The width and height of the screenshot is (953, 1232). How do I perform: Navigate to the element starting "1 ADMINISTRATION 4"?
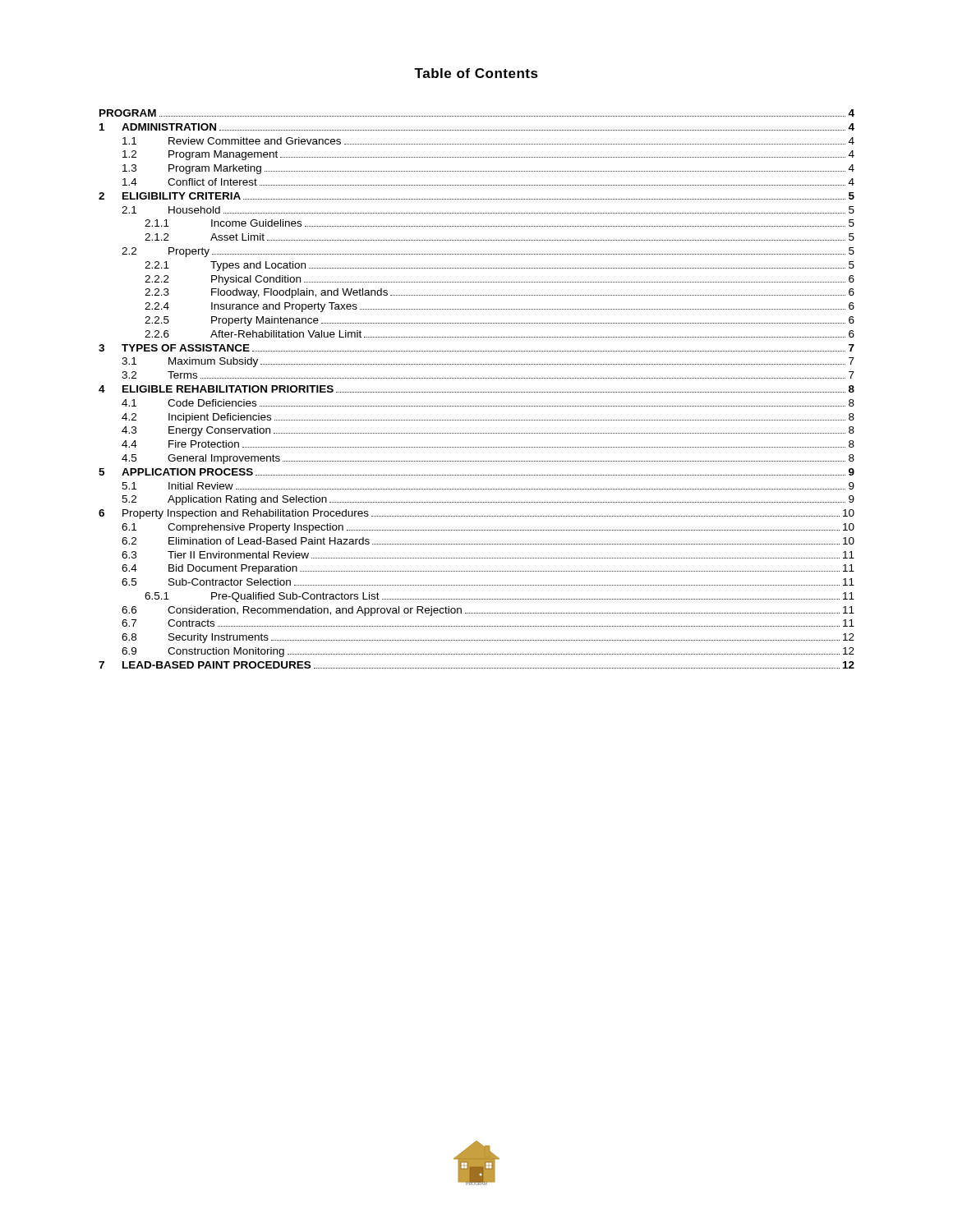[x=476, y=127]
